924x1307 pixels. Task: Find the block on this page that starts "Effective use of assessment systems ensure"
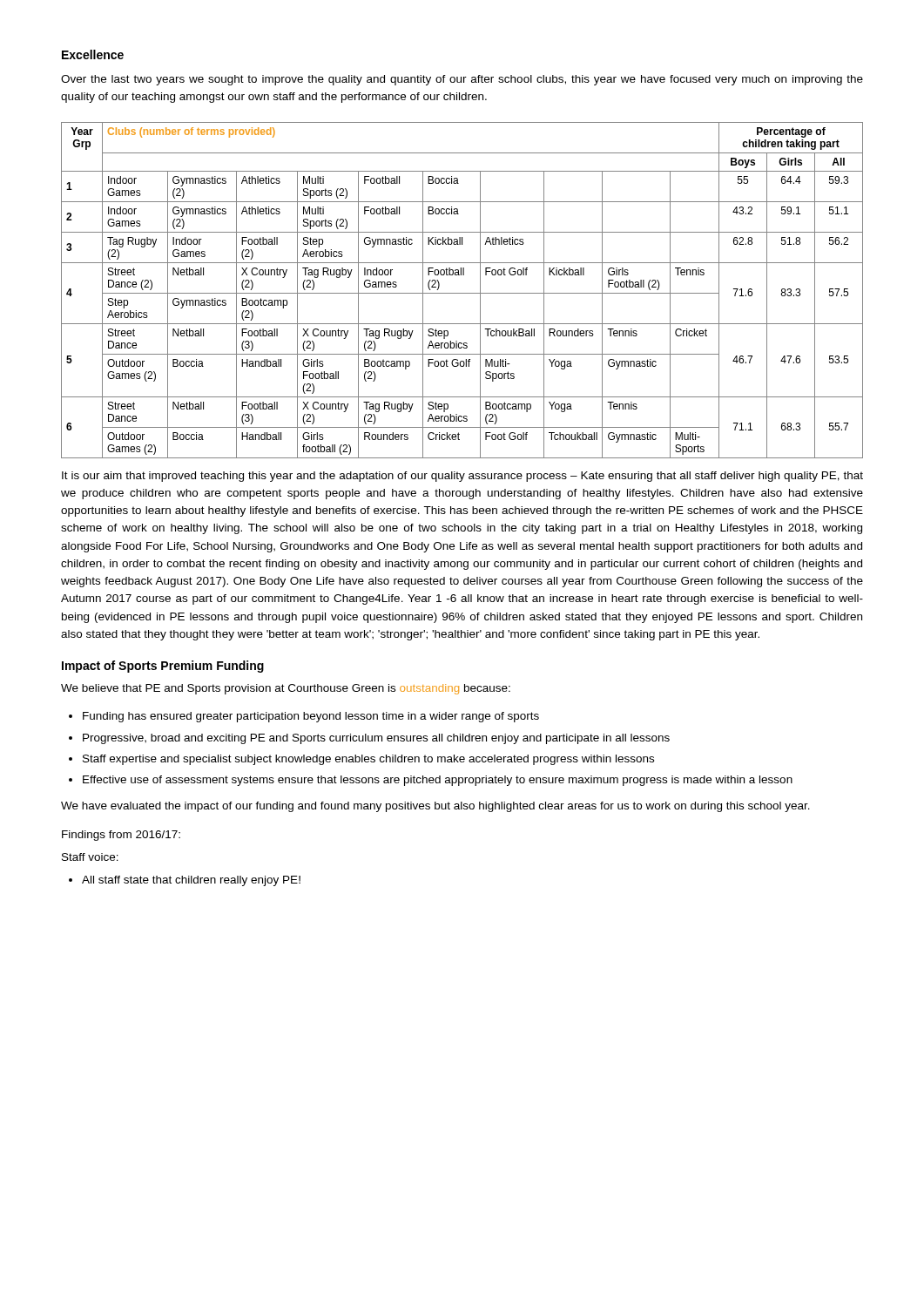click(x=437, y=779)
